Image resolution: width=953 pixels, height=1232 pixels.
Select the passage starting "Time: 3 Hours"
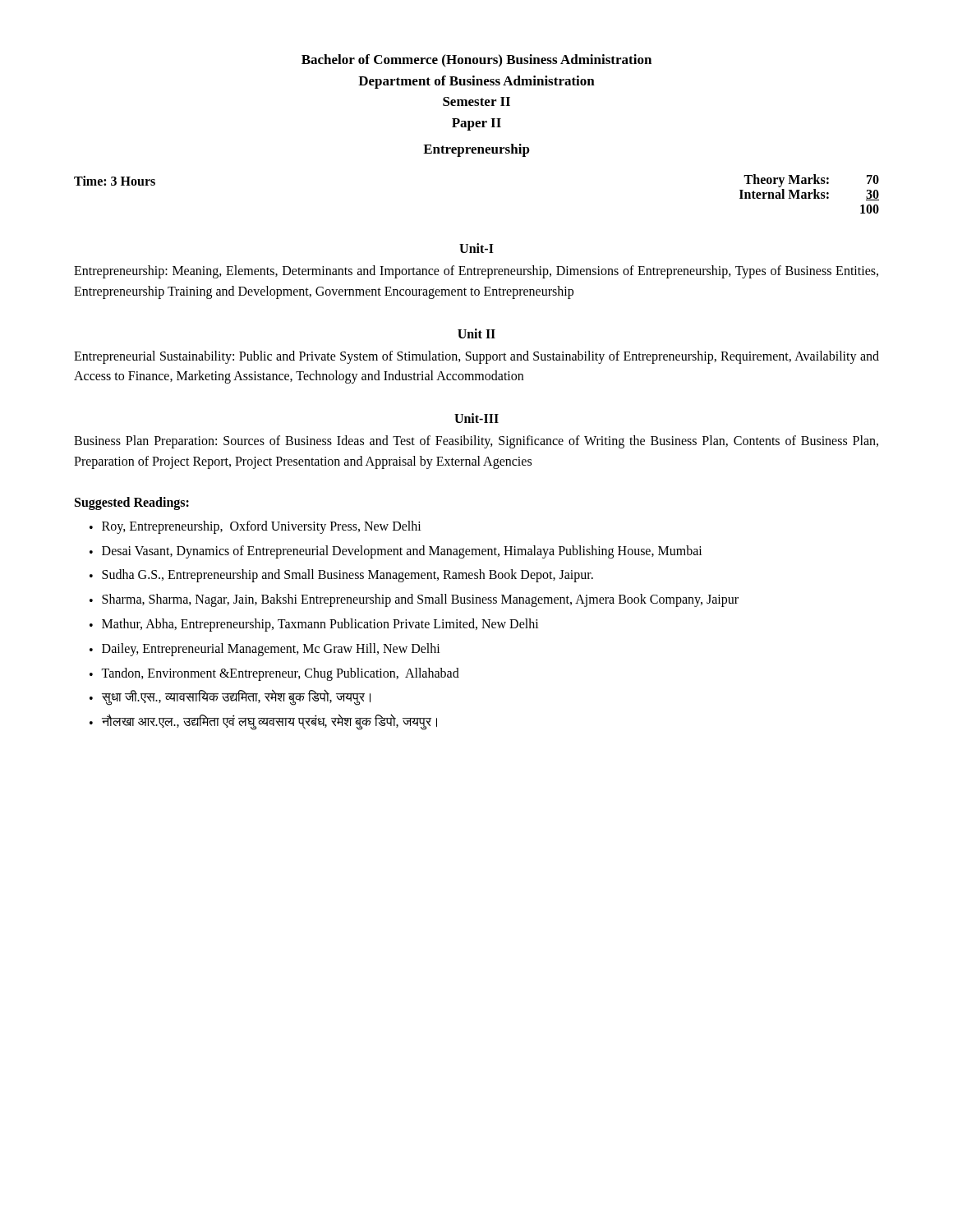pos(114,180)
